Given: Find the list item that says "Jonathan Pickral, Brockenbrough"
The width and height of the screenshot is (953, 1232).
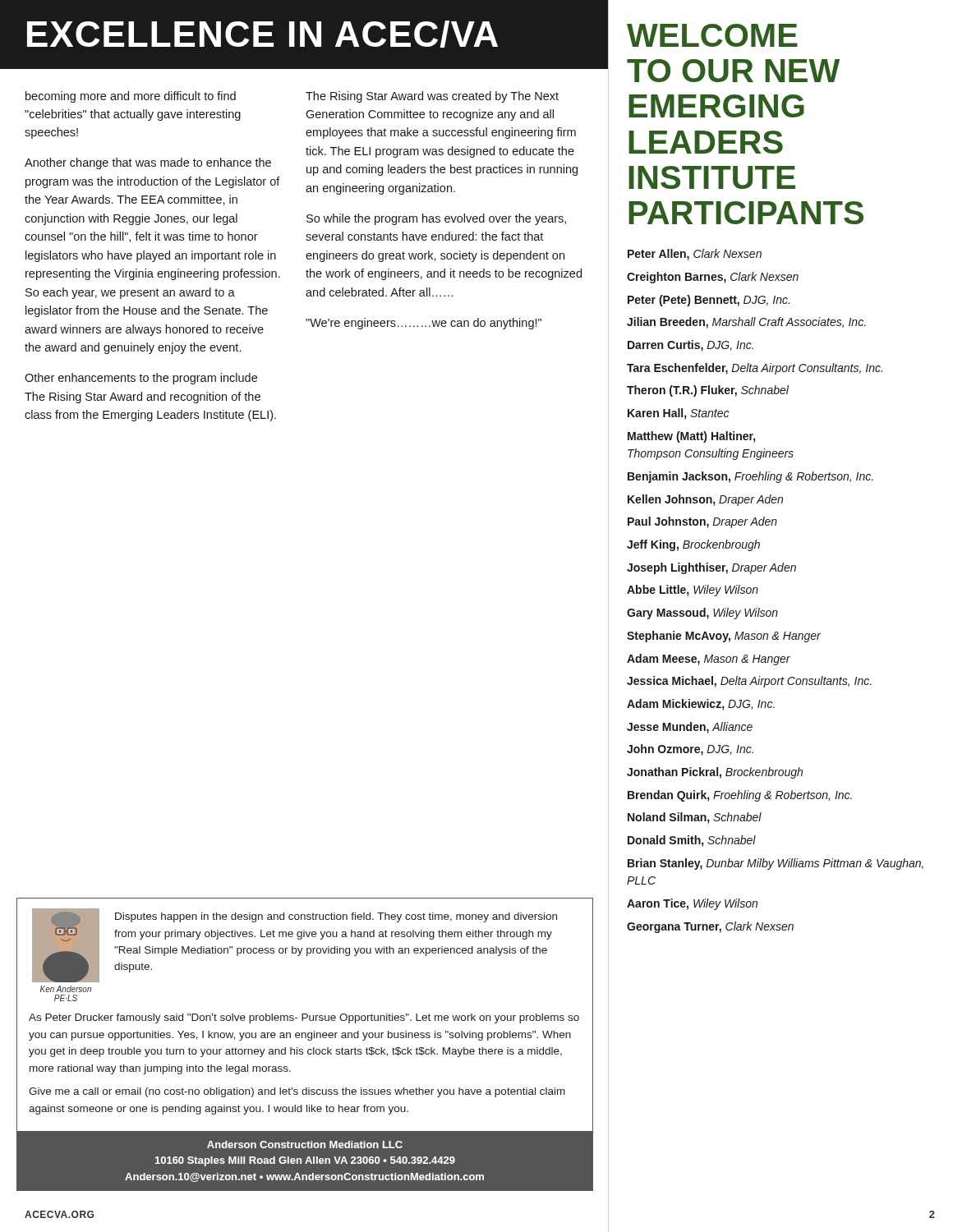Looking at the screenshot, I should pyautogui.click(x=781, y=773).
